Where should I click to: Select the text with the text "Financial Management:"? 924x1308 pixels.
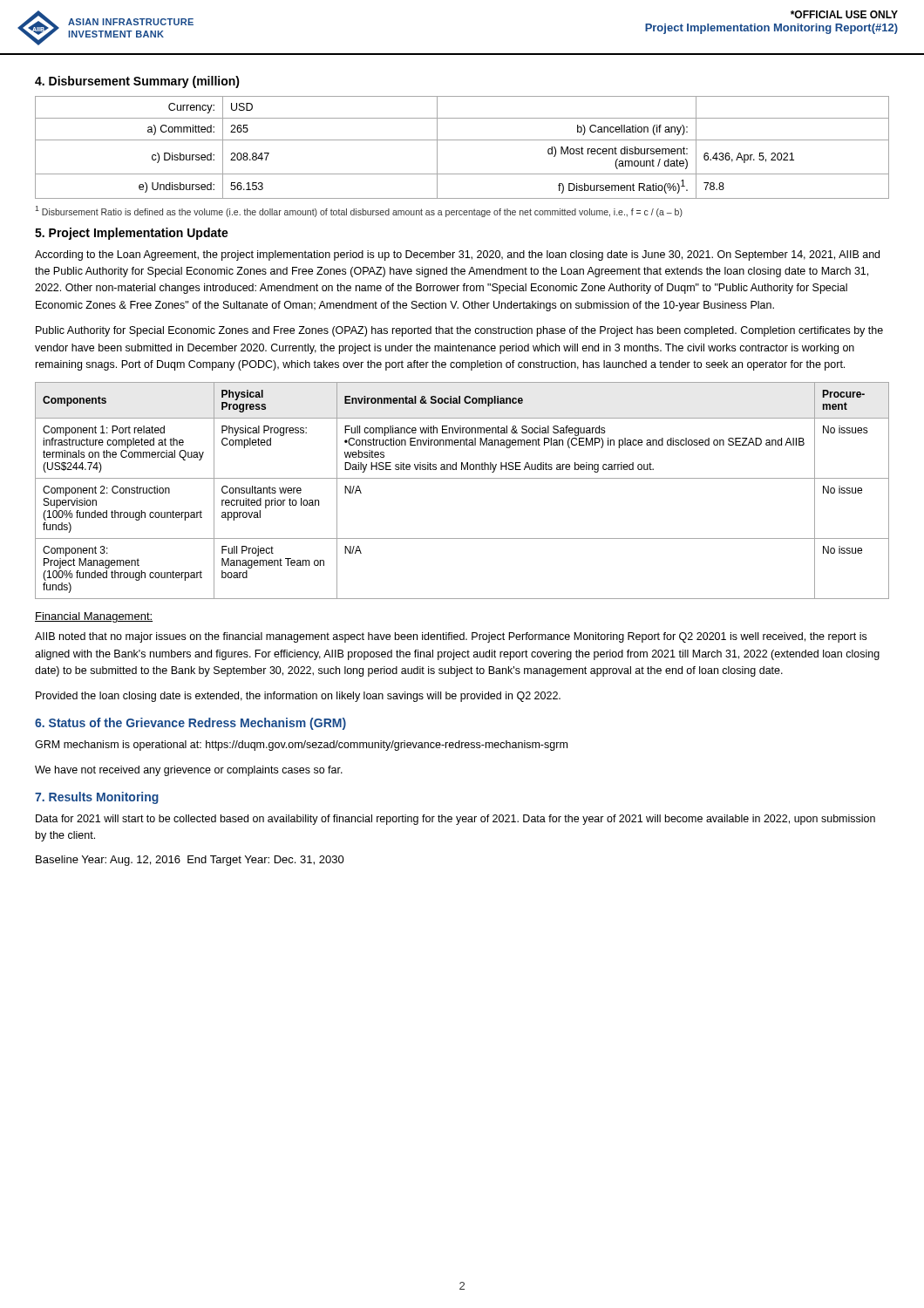click(x=94, y=616)
